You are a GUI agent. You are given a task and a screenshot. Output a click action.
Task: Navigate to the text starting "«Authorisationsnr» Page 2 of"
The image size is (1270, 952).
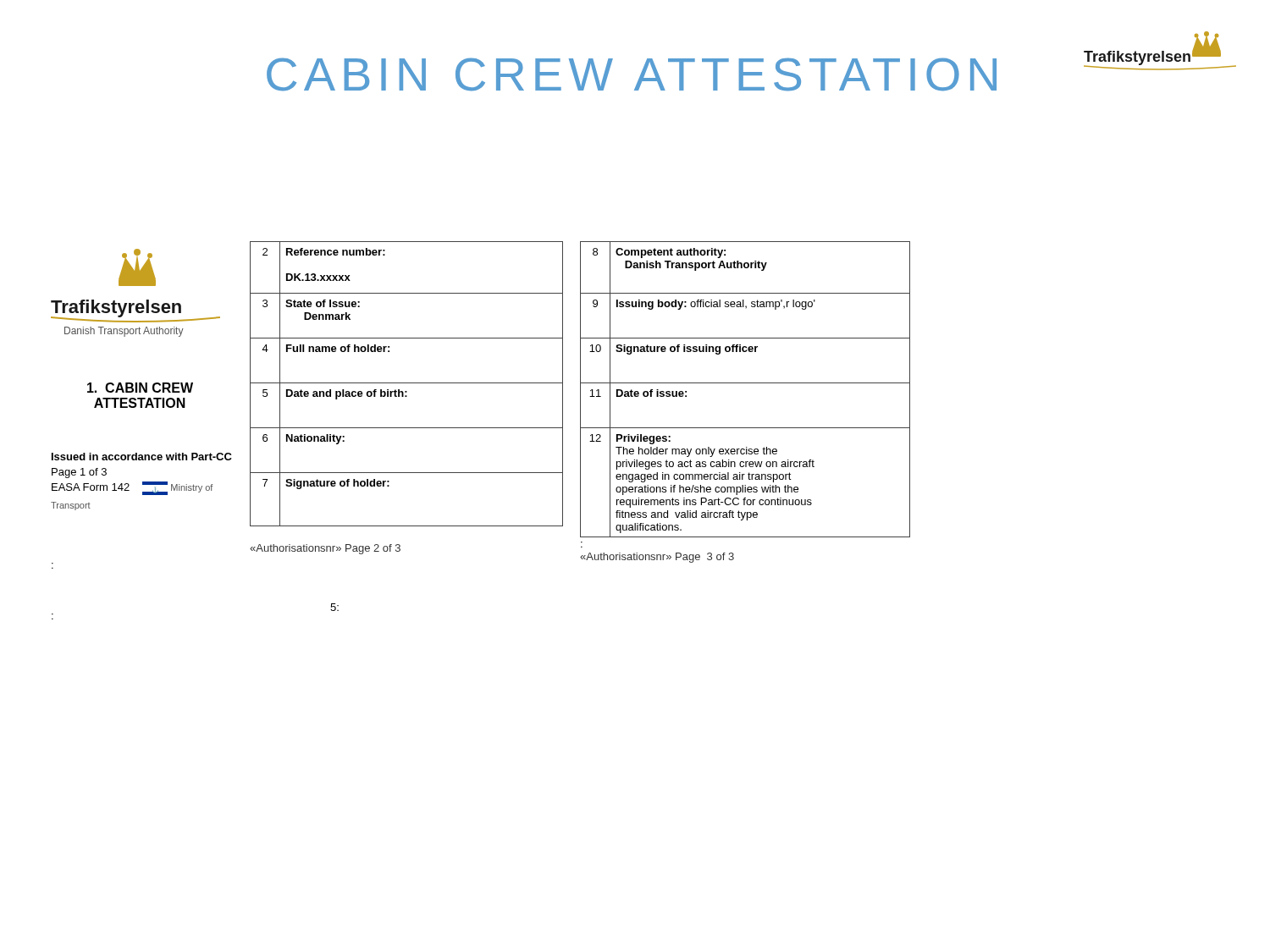[325, 548]
